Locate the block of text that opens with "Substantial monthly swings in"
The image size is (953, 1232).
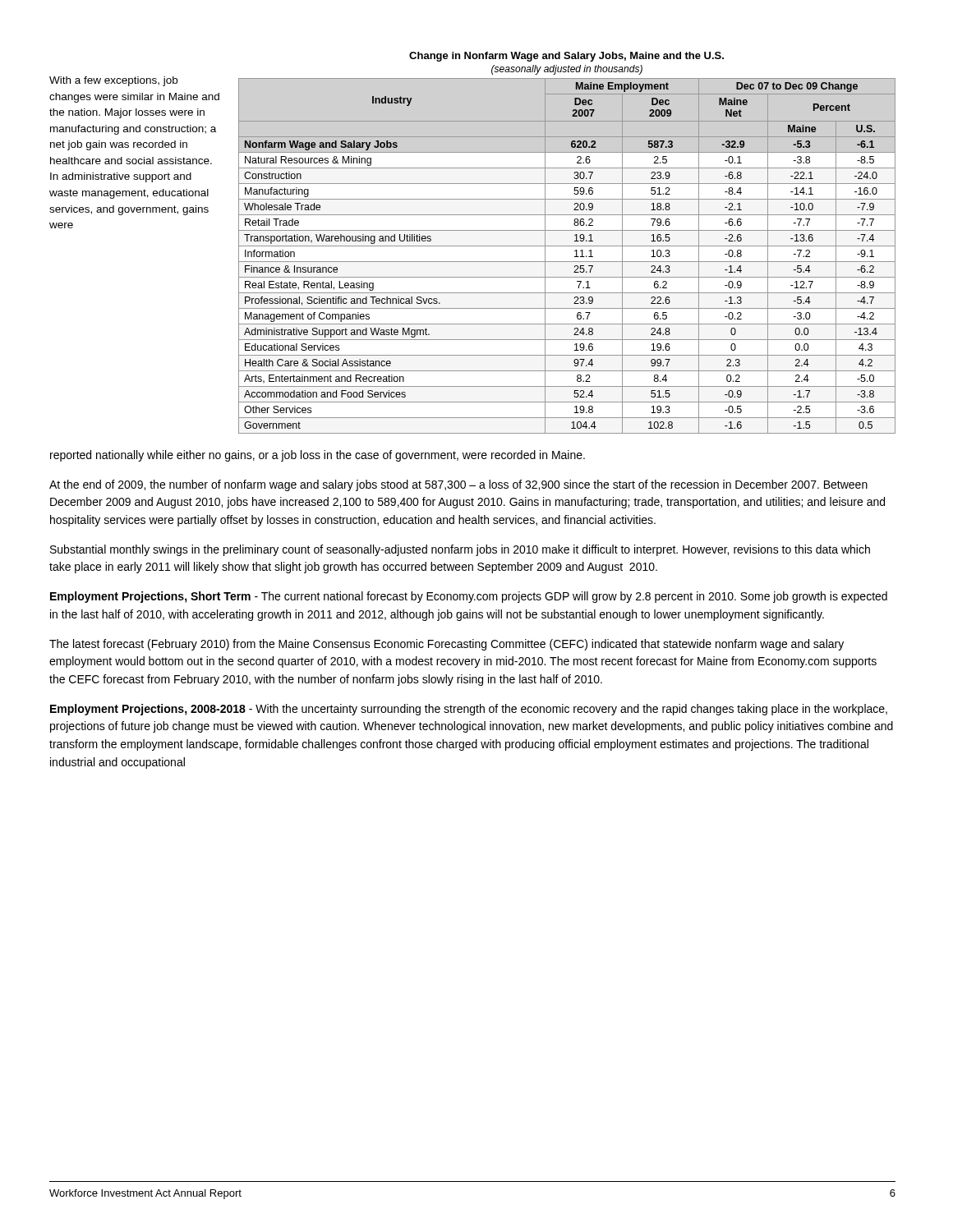(460, 558)
